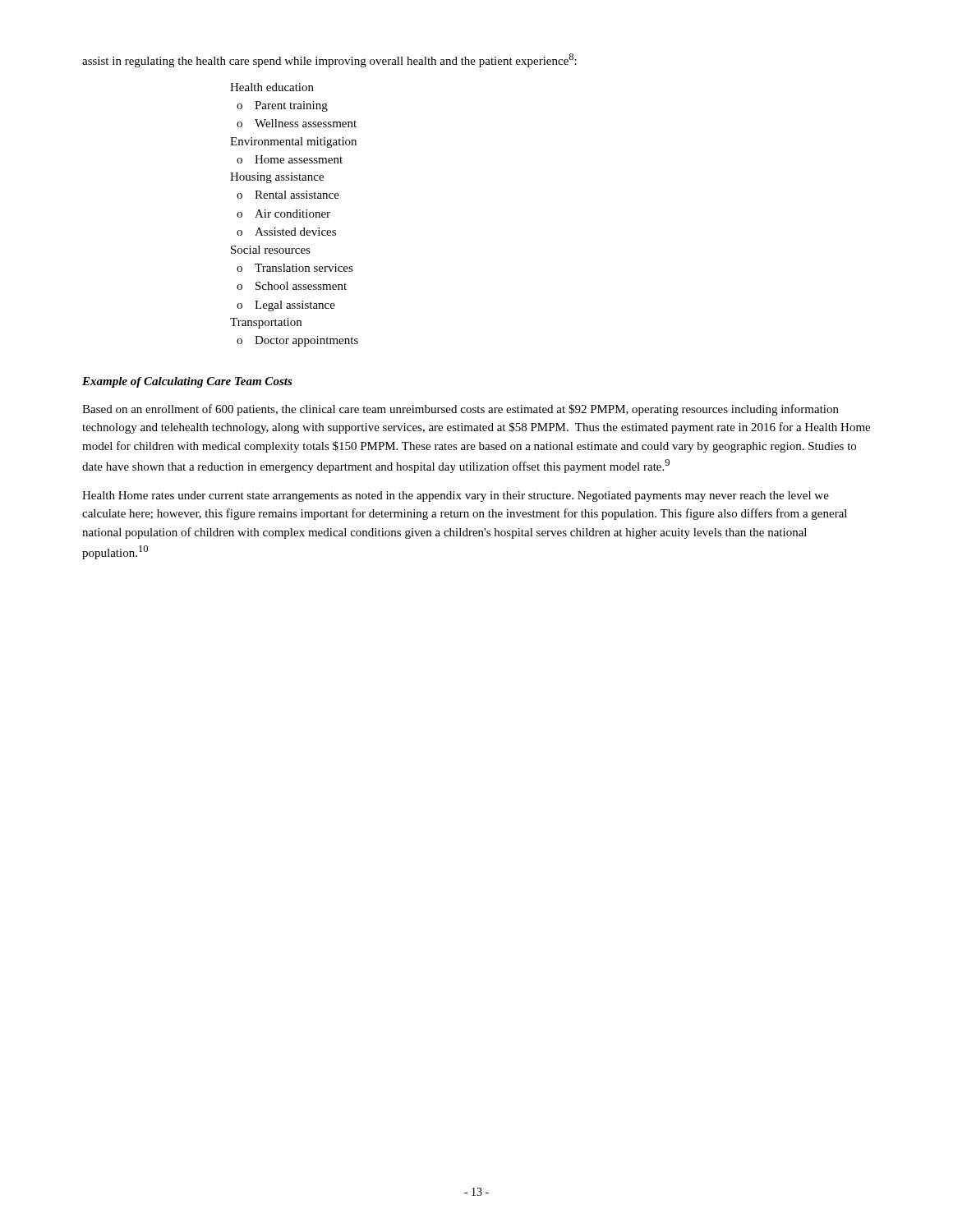Locate the element starting "Home assessment"

point(290,159)
